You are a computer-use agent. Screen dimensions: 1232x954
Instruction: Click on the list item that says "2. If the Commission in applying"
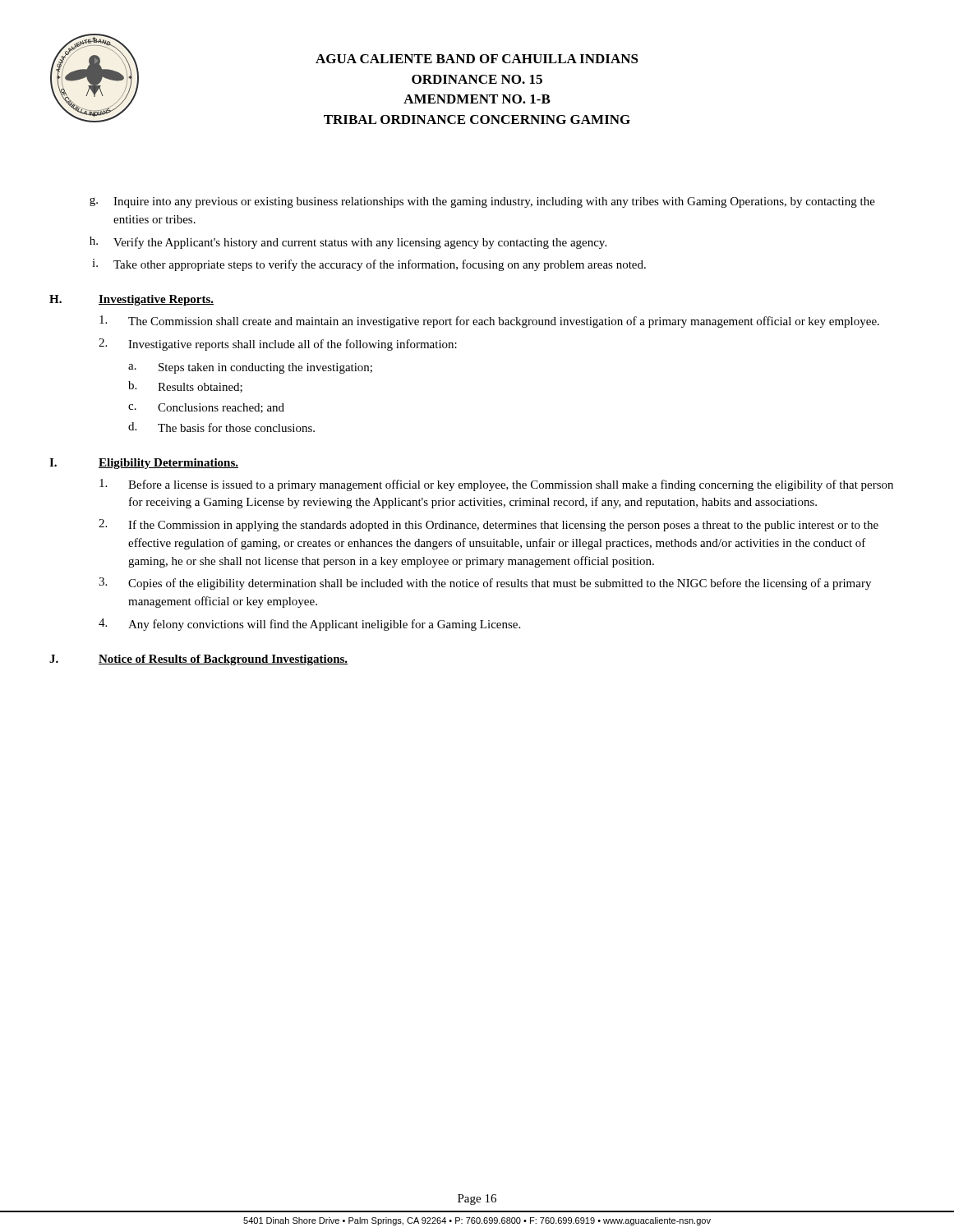point(502,543)
